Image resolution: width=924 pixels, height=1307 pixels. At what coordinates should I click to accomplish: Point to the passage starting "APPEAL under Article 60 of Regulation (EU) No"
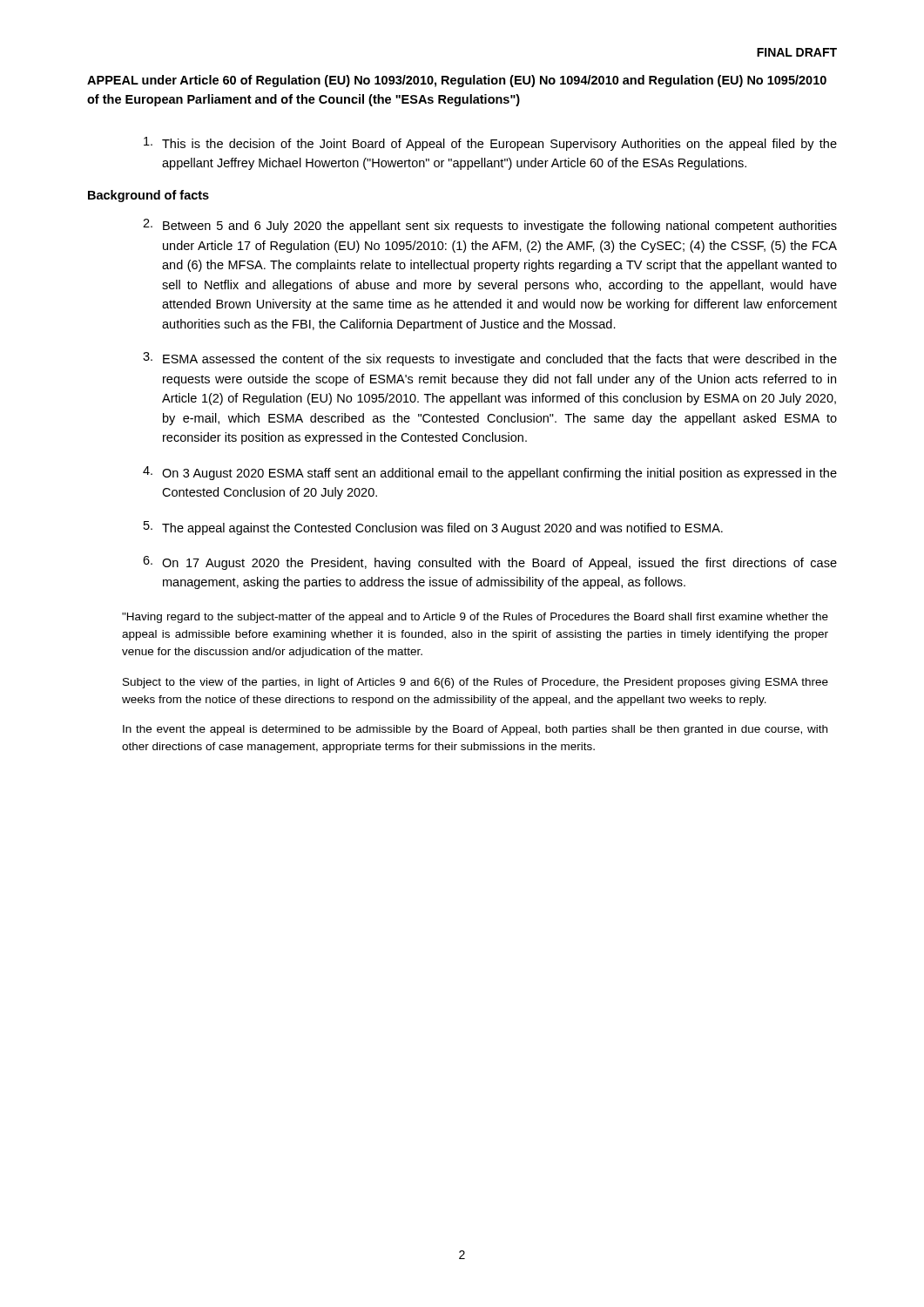coord(457,90)
